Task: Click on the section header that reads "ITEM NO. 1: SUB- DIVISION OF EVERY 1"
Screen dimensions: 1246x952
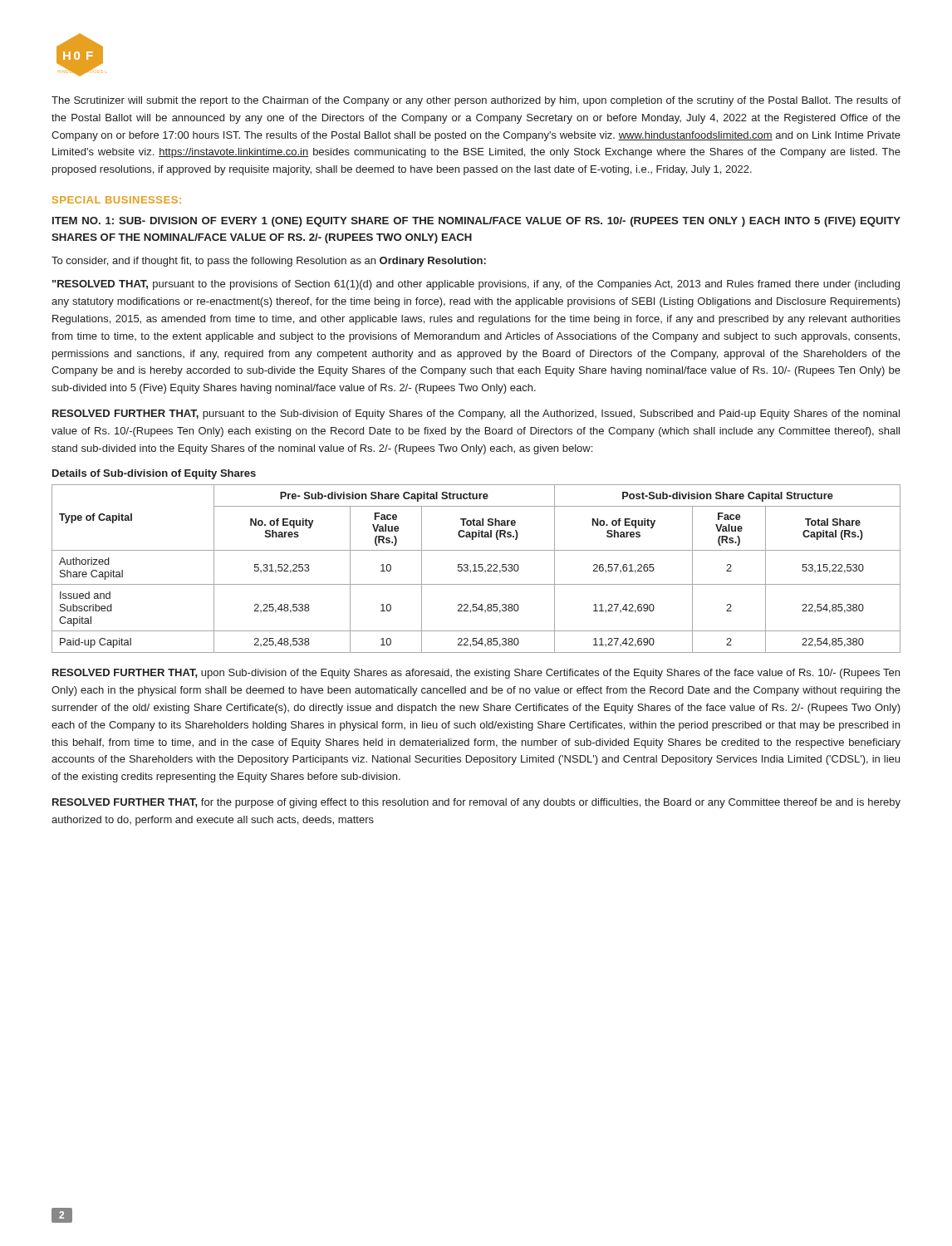Action: coord(476,229)
